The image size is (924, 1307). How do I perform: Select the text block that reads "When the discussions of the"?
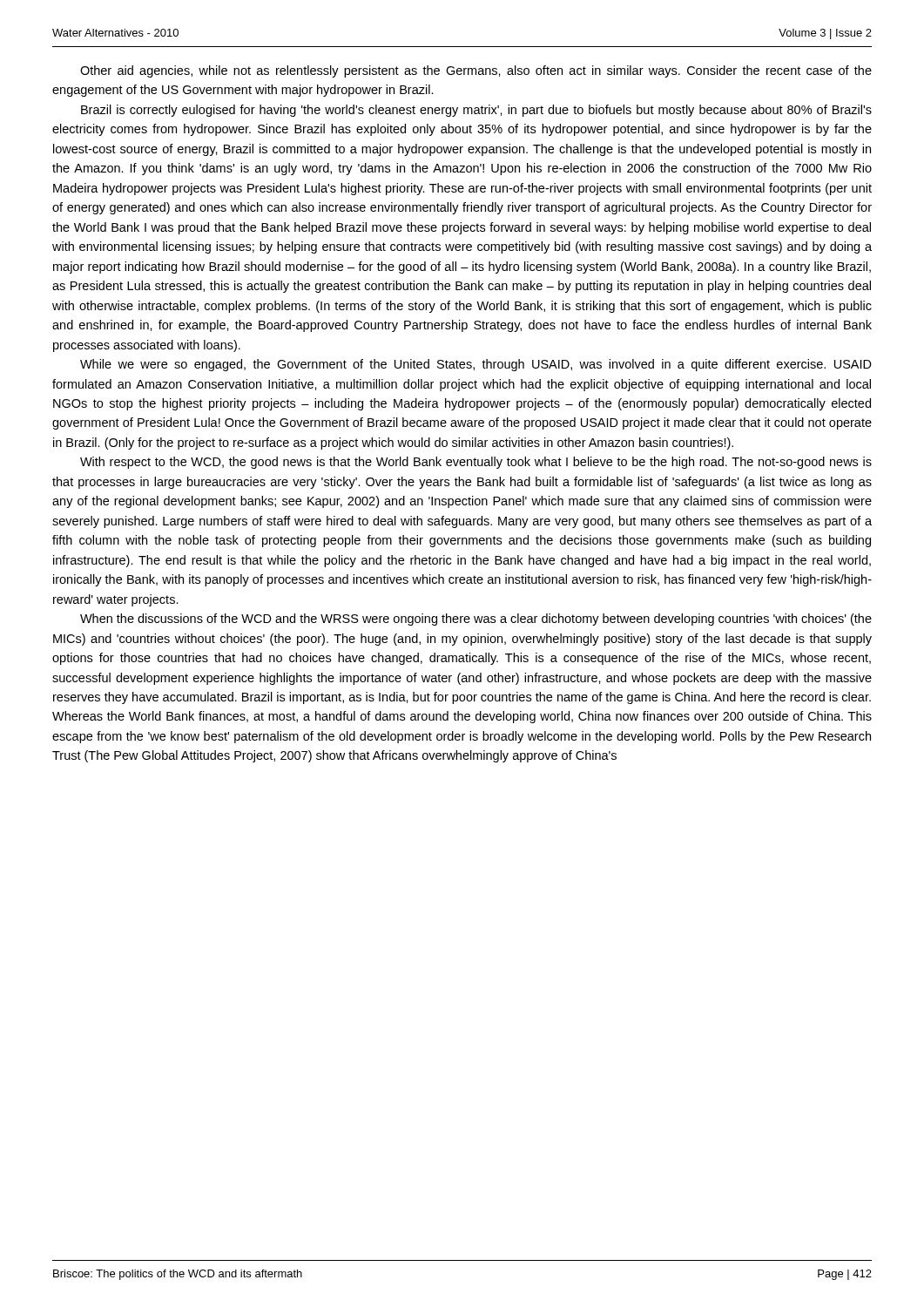click(x=462, y=687)
